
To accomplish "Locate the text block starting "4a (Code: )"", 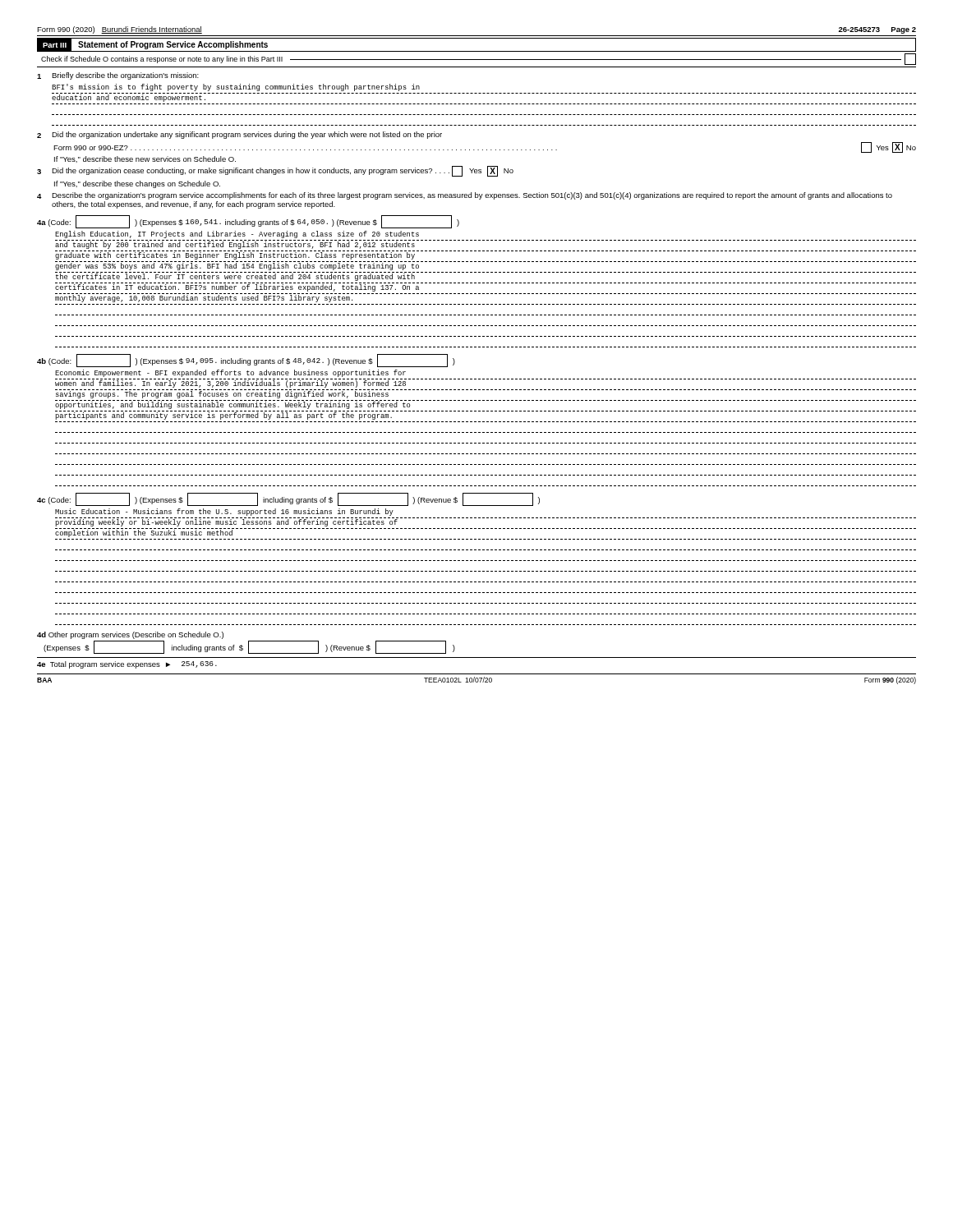I will [248, 222].
